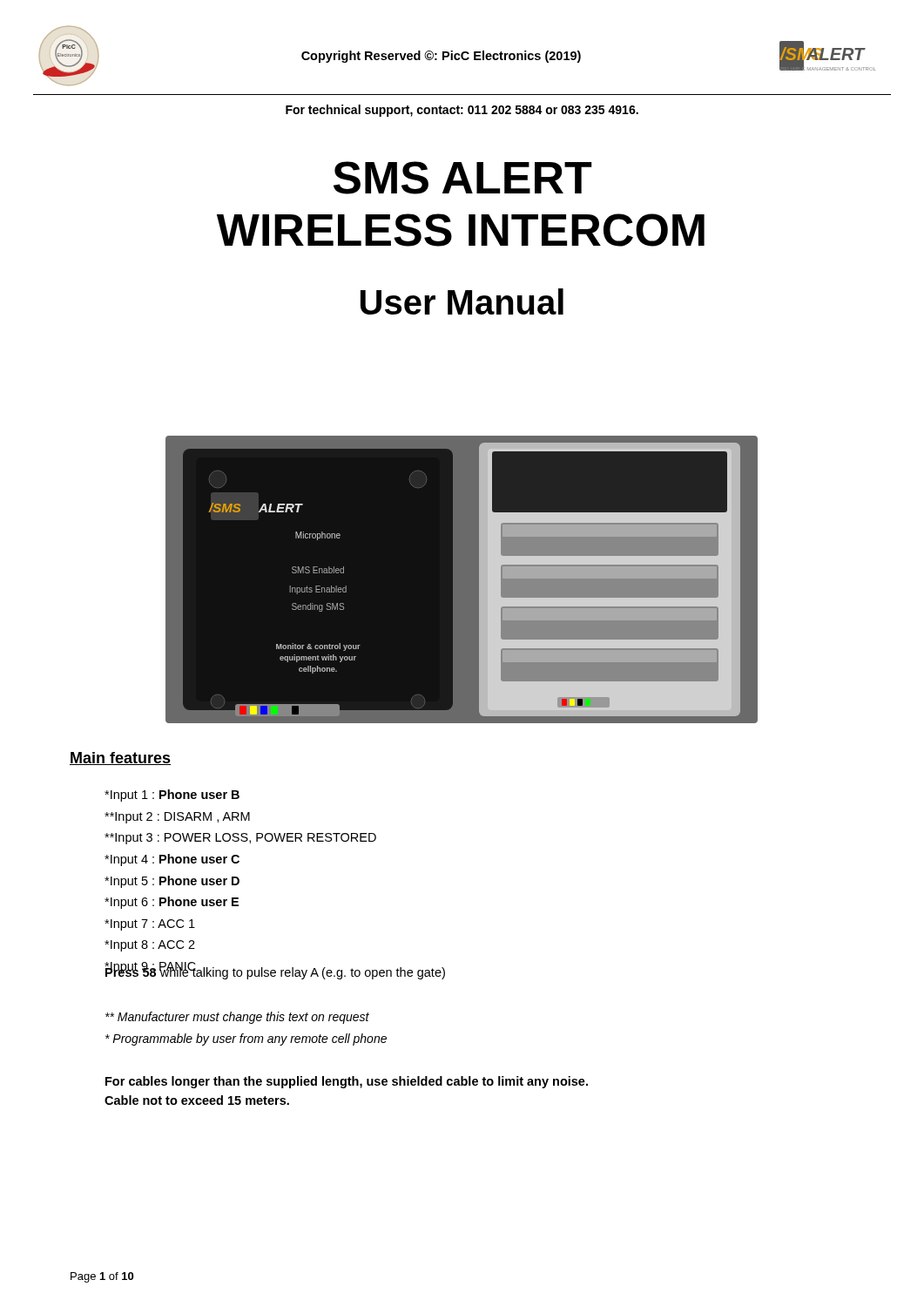Select the footnote containing "Manufacturer must change this text"
Viewport: 924px width, 1307px height.
click(237, 1017)
